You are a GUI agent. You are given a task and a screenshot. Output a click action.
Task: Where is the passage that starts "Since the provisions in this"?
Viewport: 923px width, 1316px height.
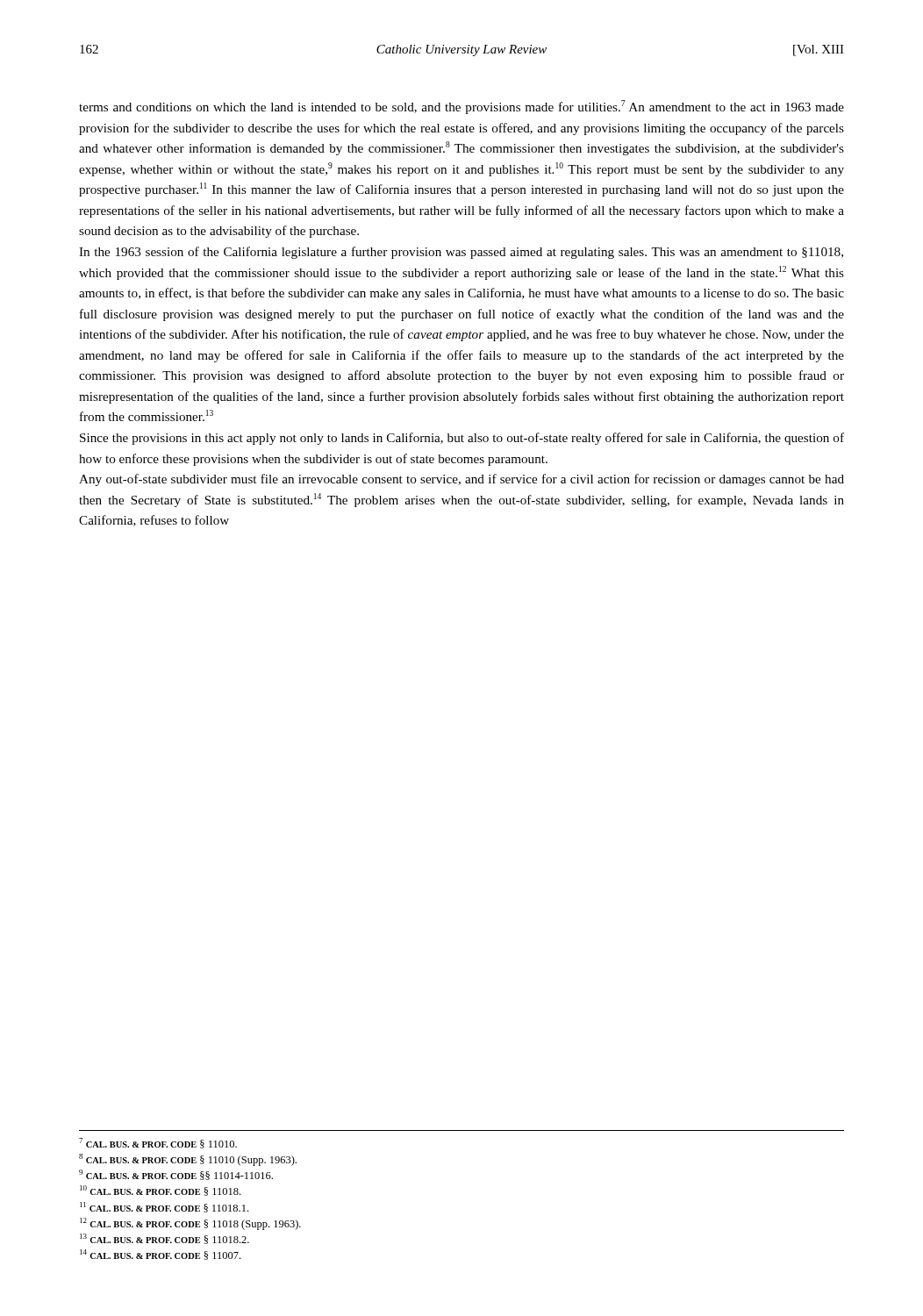(x=462, y=448)
